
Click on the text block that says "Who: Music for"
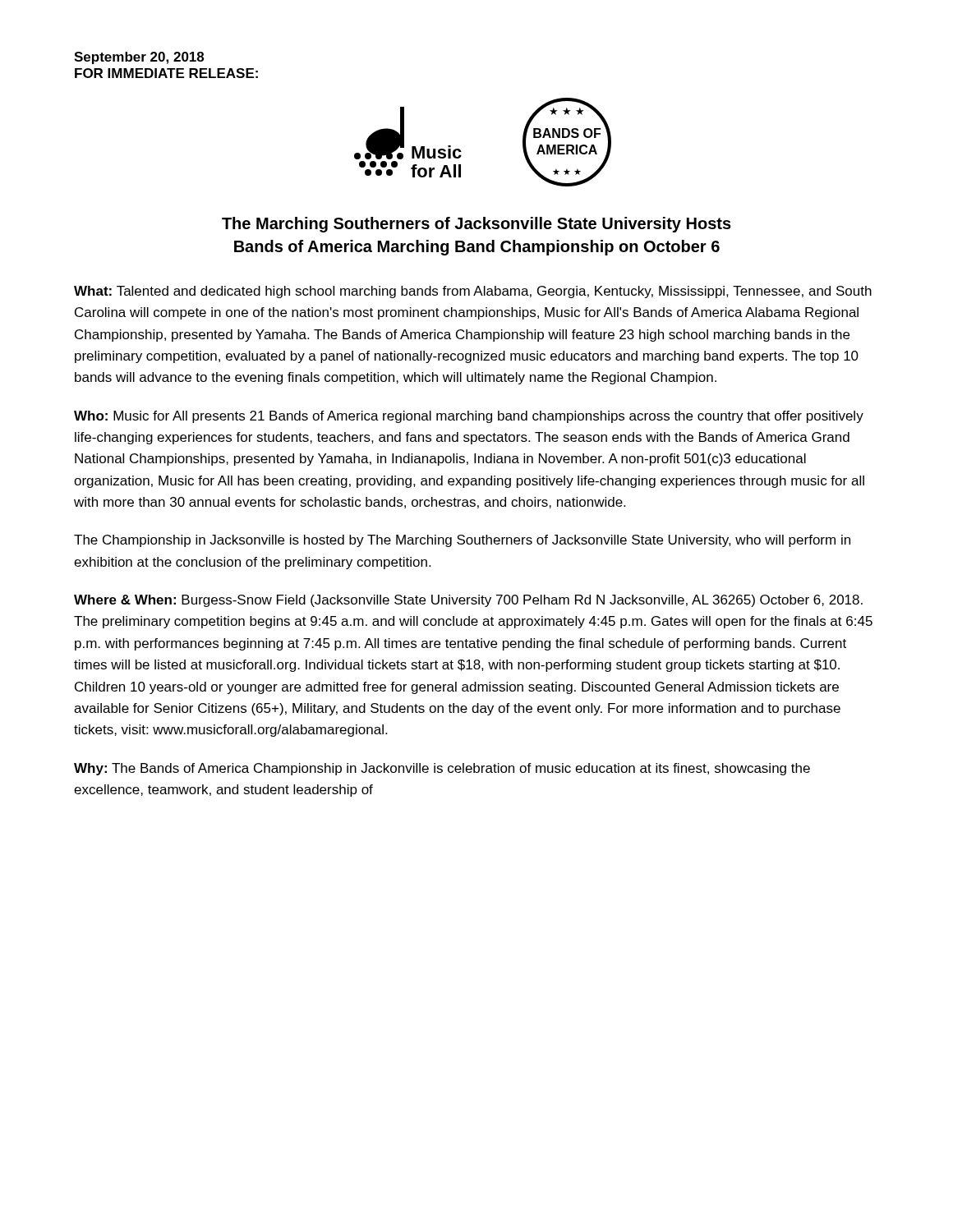(469, 459)
